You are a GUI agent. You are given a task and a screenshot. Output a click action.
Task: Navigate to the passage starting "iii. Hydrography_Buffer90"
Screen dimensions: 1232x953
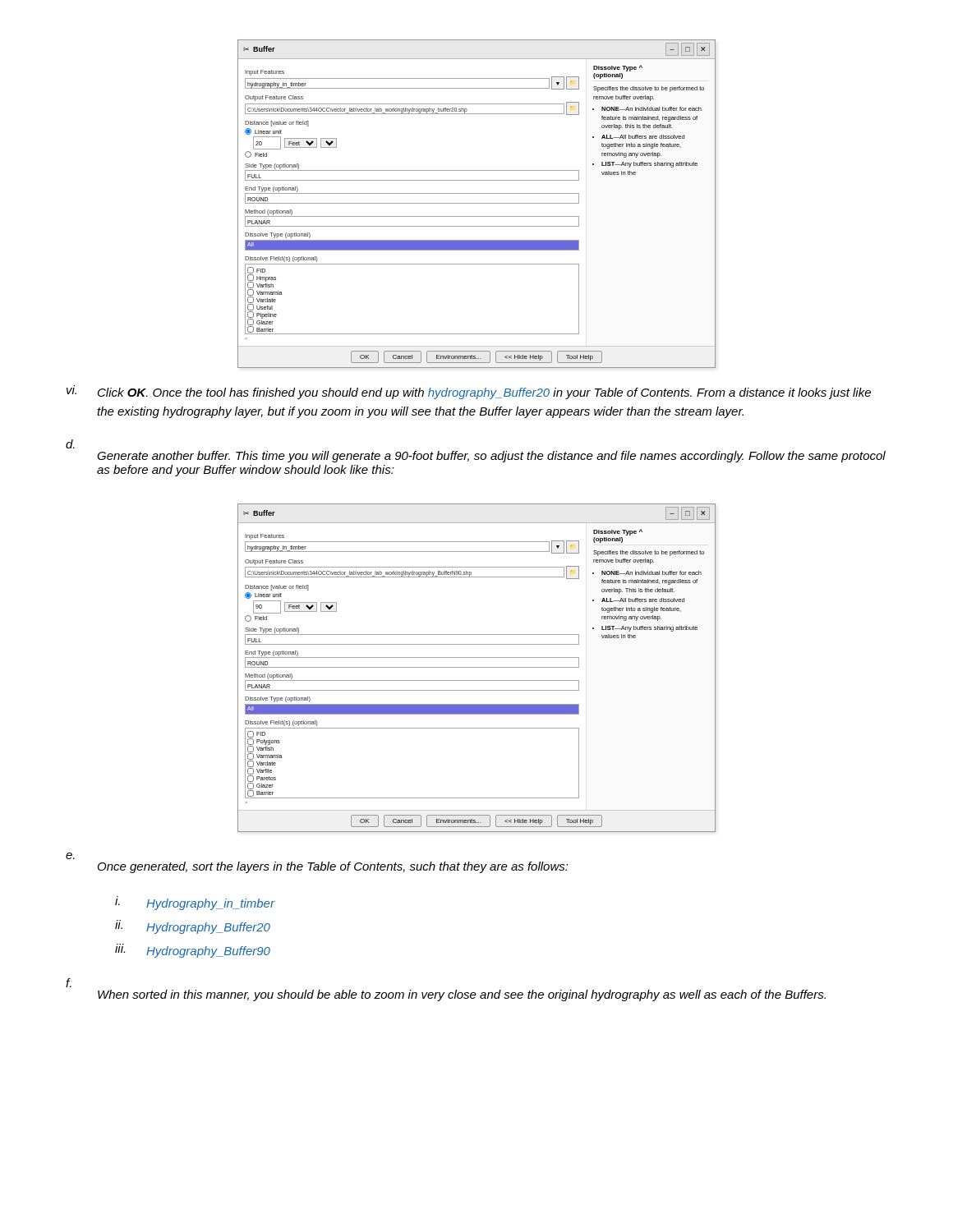pos(193,951)
